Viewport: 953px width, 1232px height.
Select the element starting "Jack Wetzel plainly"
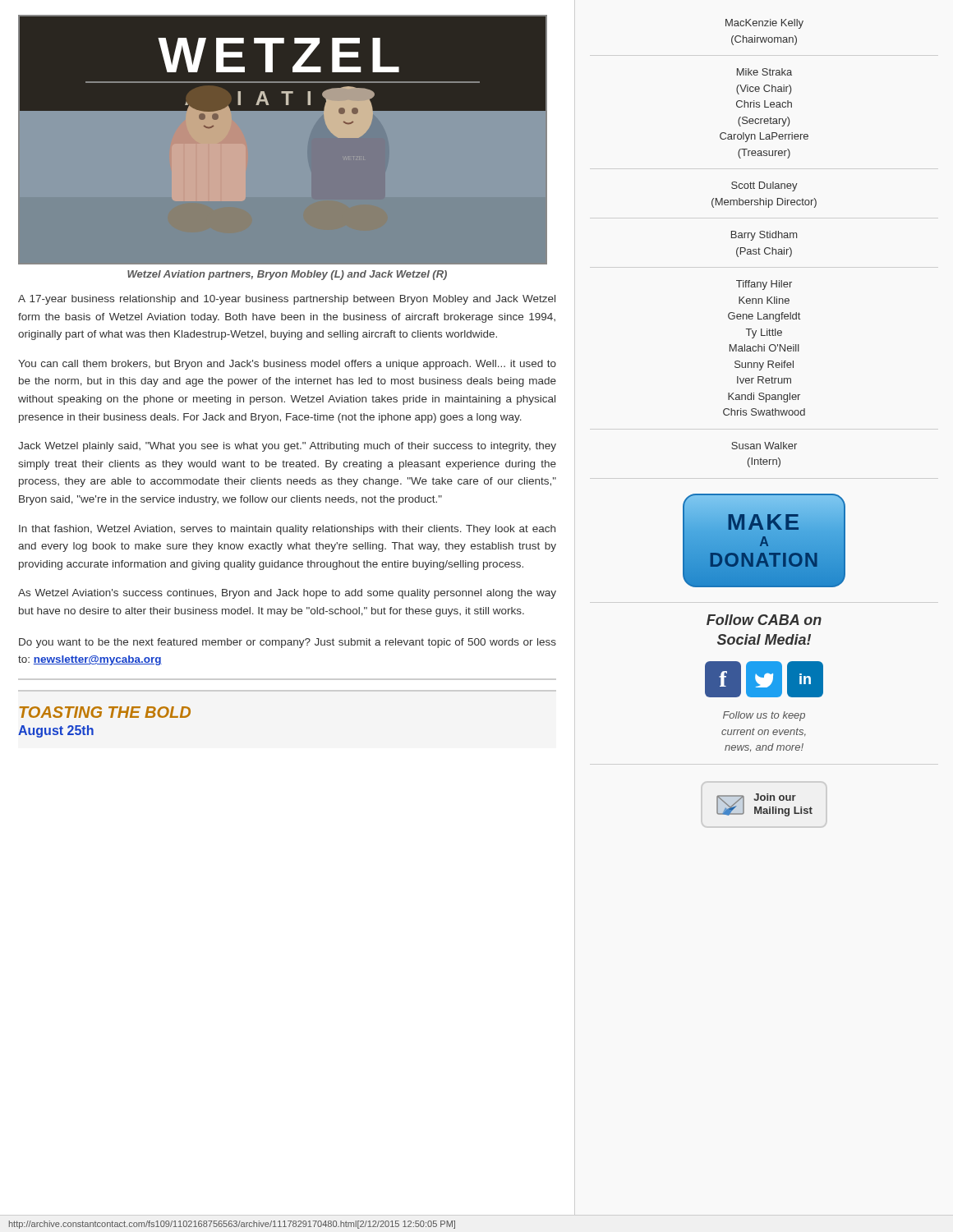pos(287,472)
